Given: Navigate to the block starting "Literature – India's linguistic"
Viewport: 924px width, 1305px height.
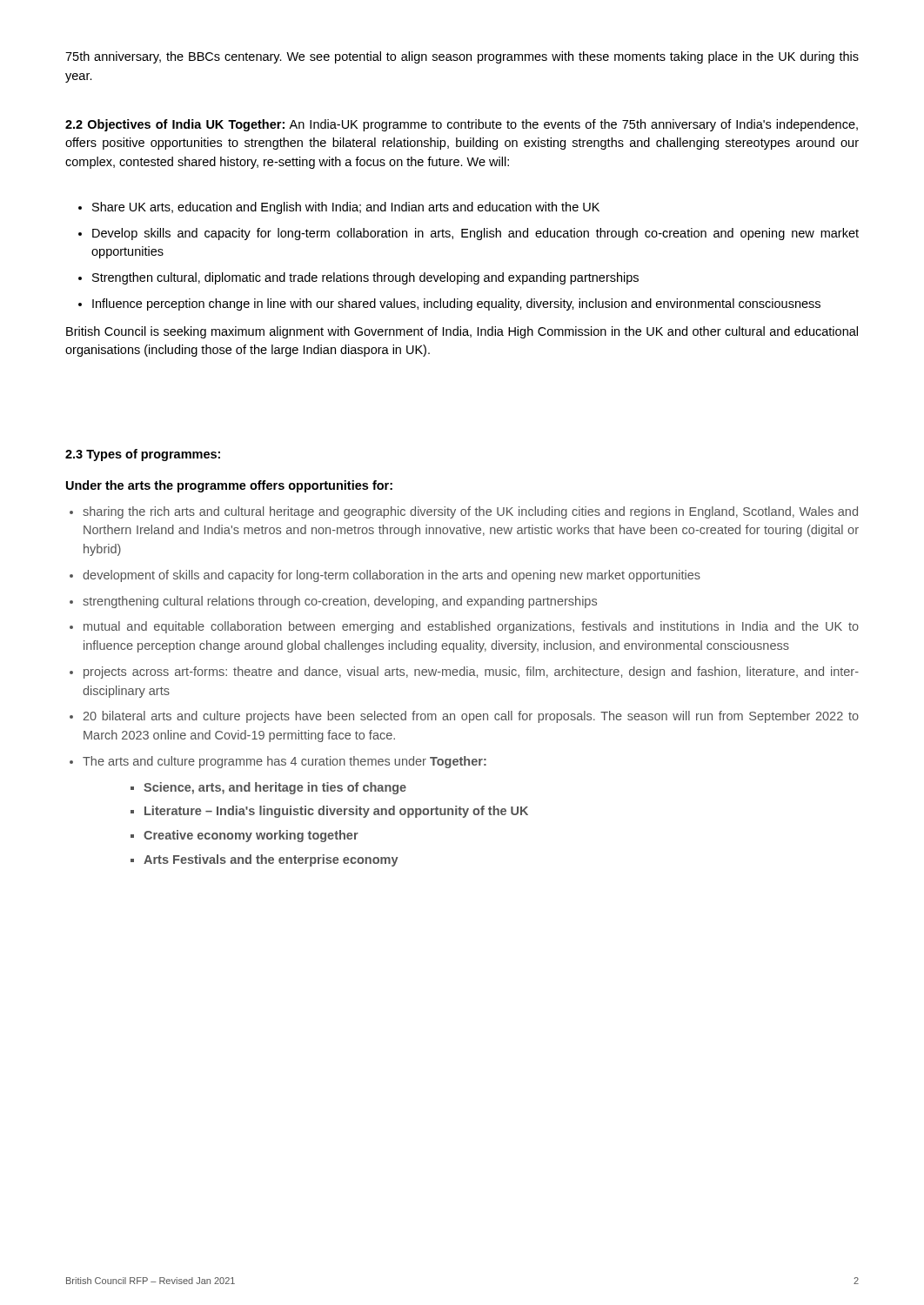Looking at the screenshot, I should [x=336, y=811].
